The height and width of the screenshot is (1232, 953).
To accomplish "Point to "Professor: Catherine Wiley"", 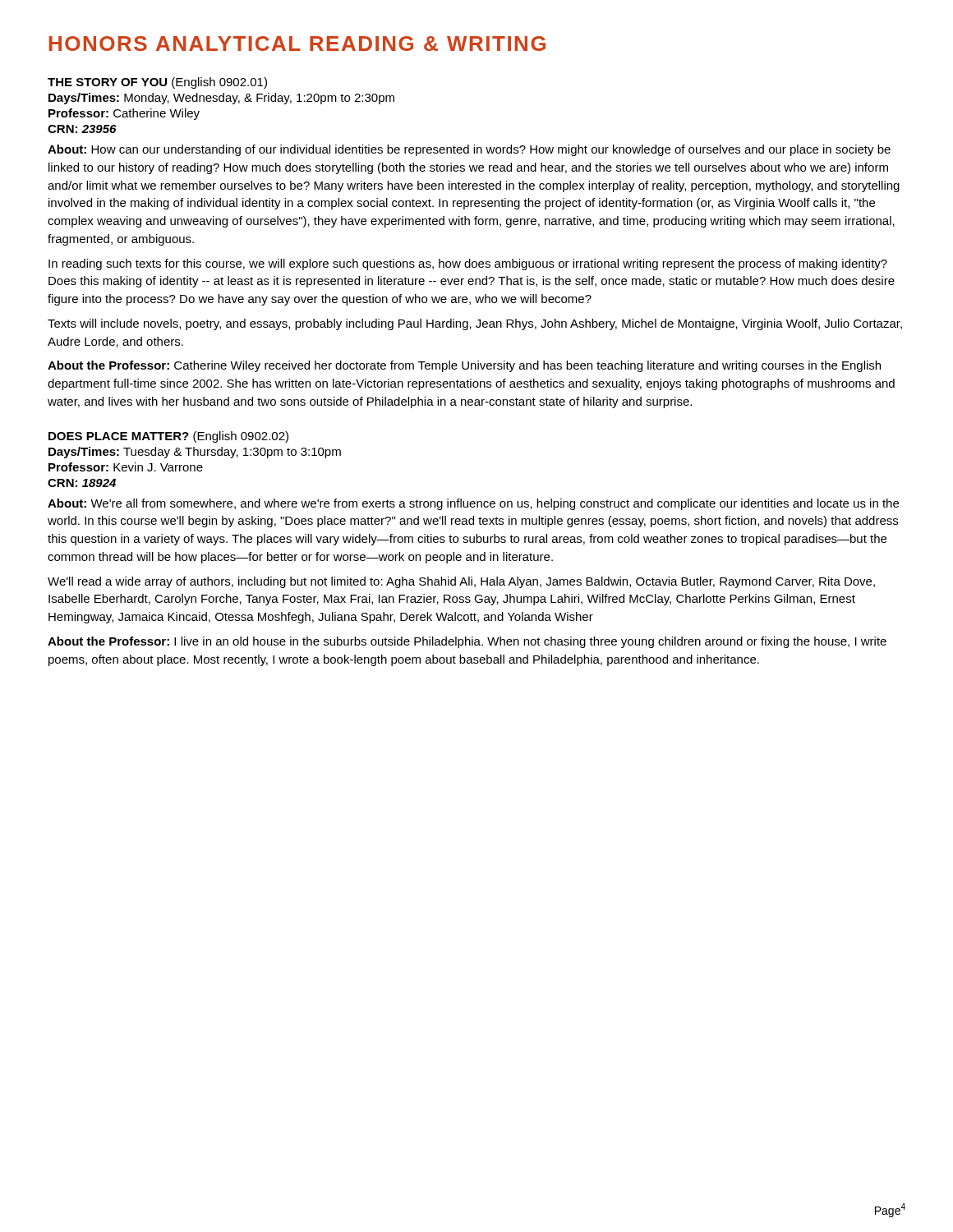I will (124, 114).
